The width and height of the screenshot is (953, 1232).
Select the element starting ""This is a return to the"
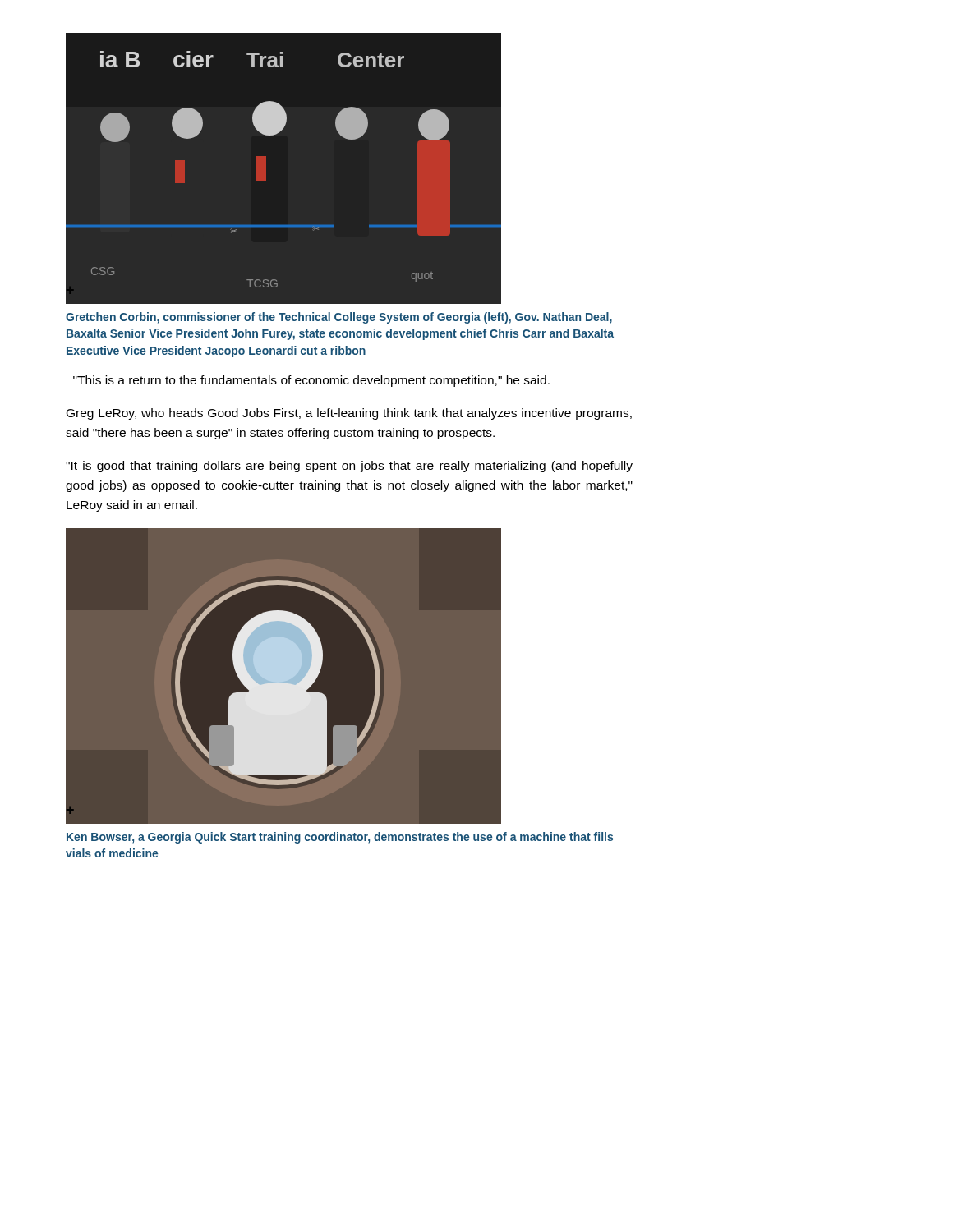pos(308,380)
